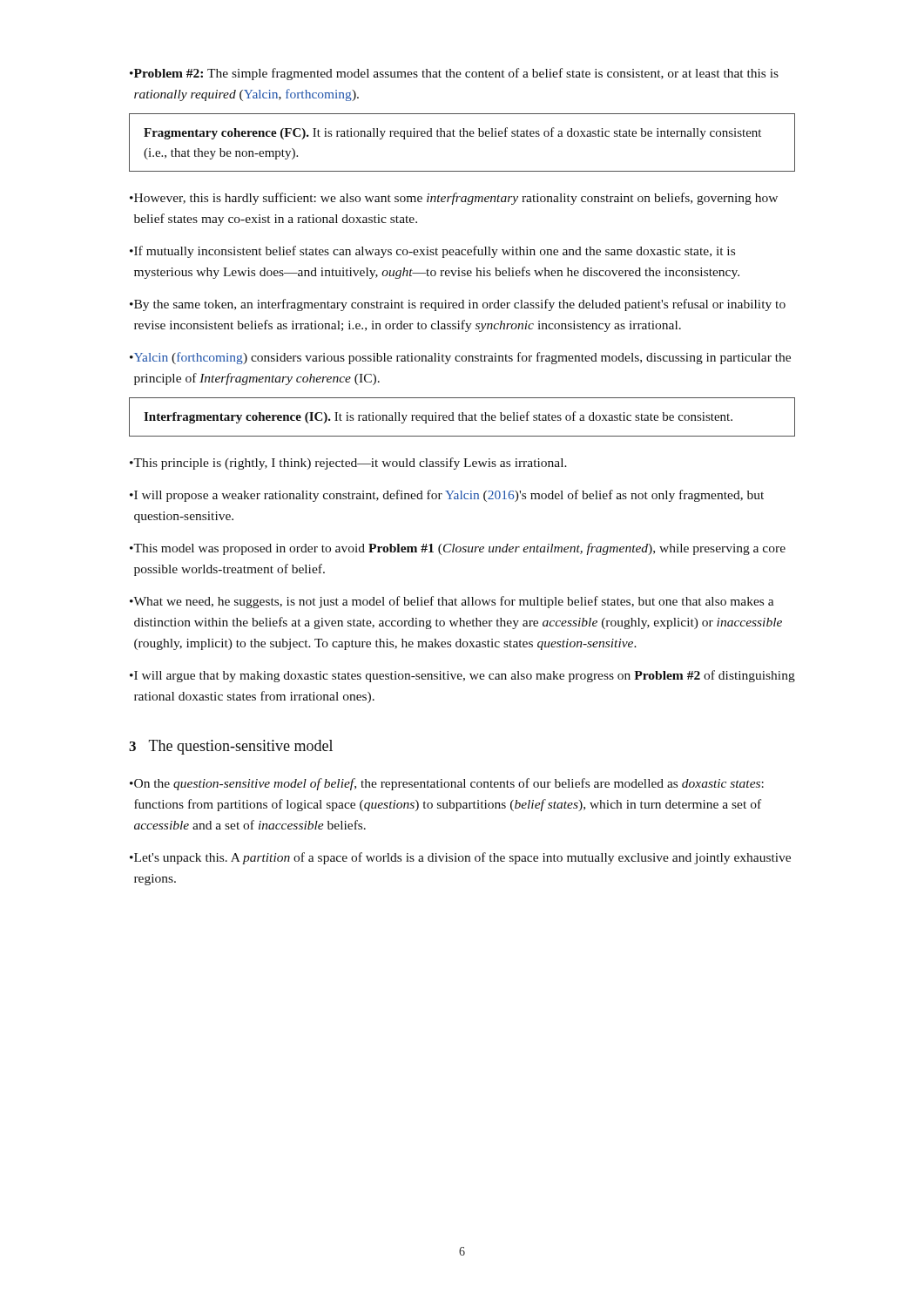Click the passage that begins "• However, this is hardly sufficient: we also"
This screenshot has height=1307, width=924.
[462, 208]
